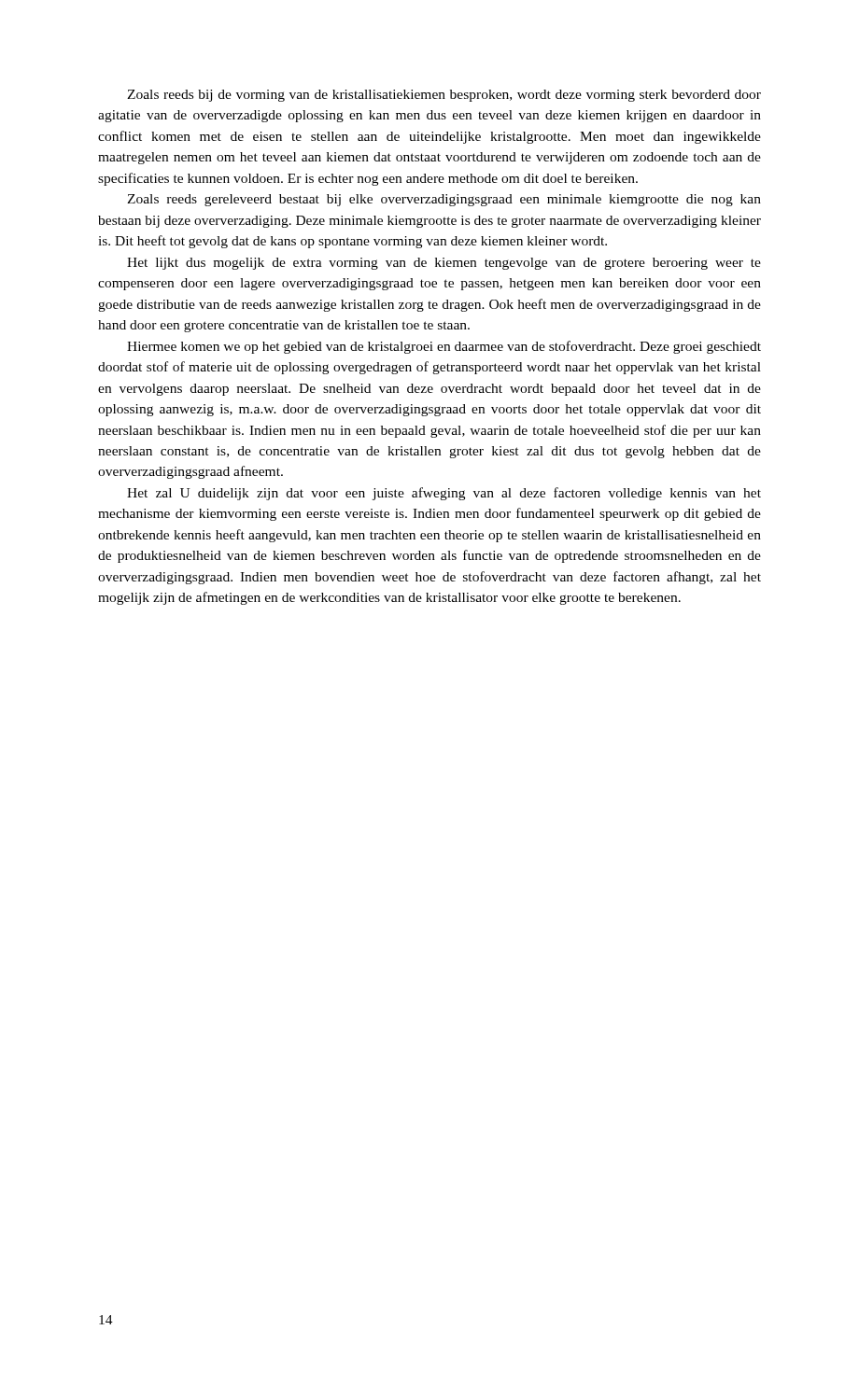859x1400 pixels.
Task: Locate the block of text that opens with "Zoals reeds bij de"
Action: pos(430,346)
